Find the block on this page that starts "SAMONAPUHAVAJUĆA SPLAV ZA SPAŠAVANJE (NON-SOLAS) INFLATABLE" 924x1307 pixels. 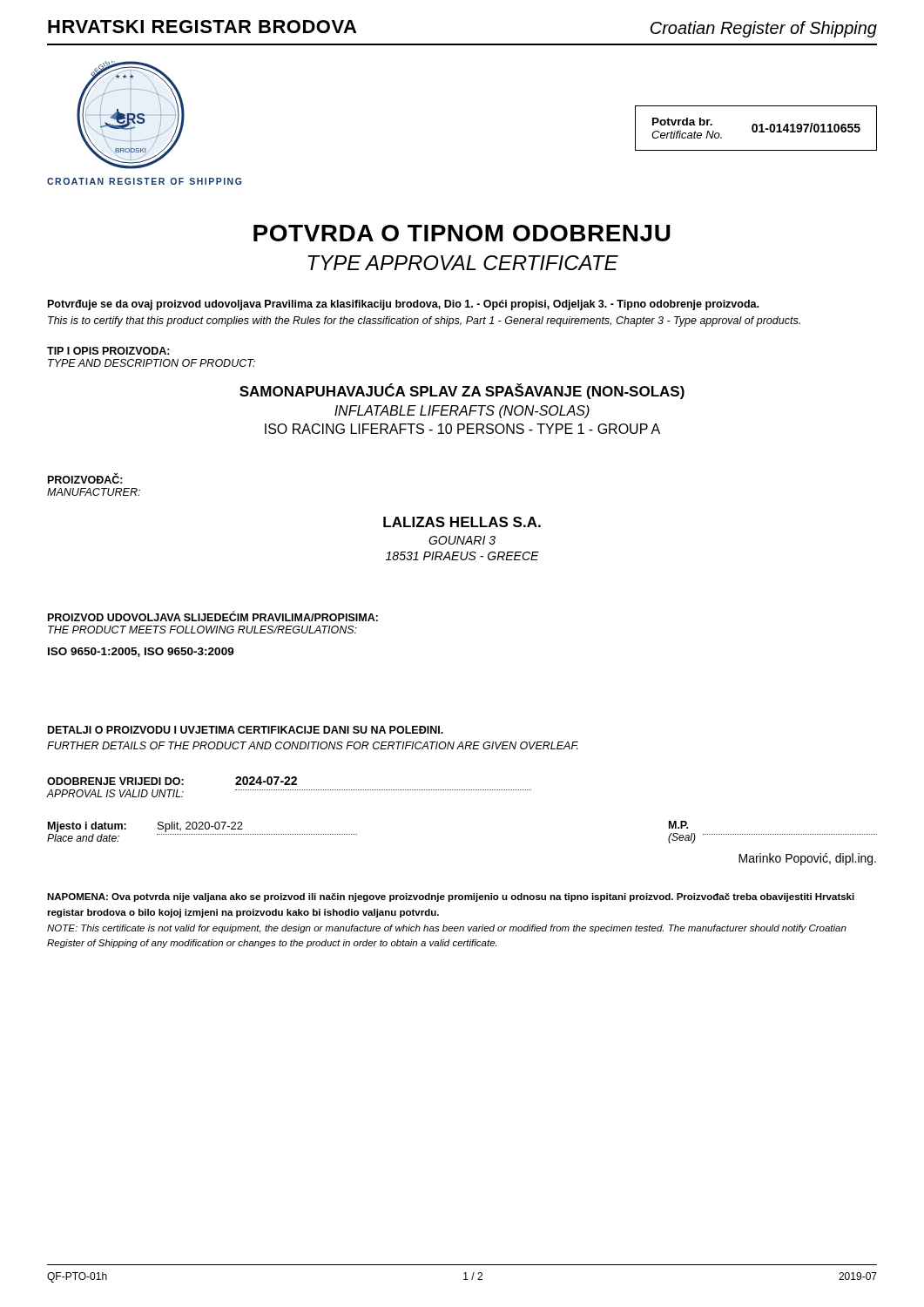click(462, 410)
